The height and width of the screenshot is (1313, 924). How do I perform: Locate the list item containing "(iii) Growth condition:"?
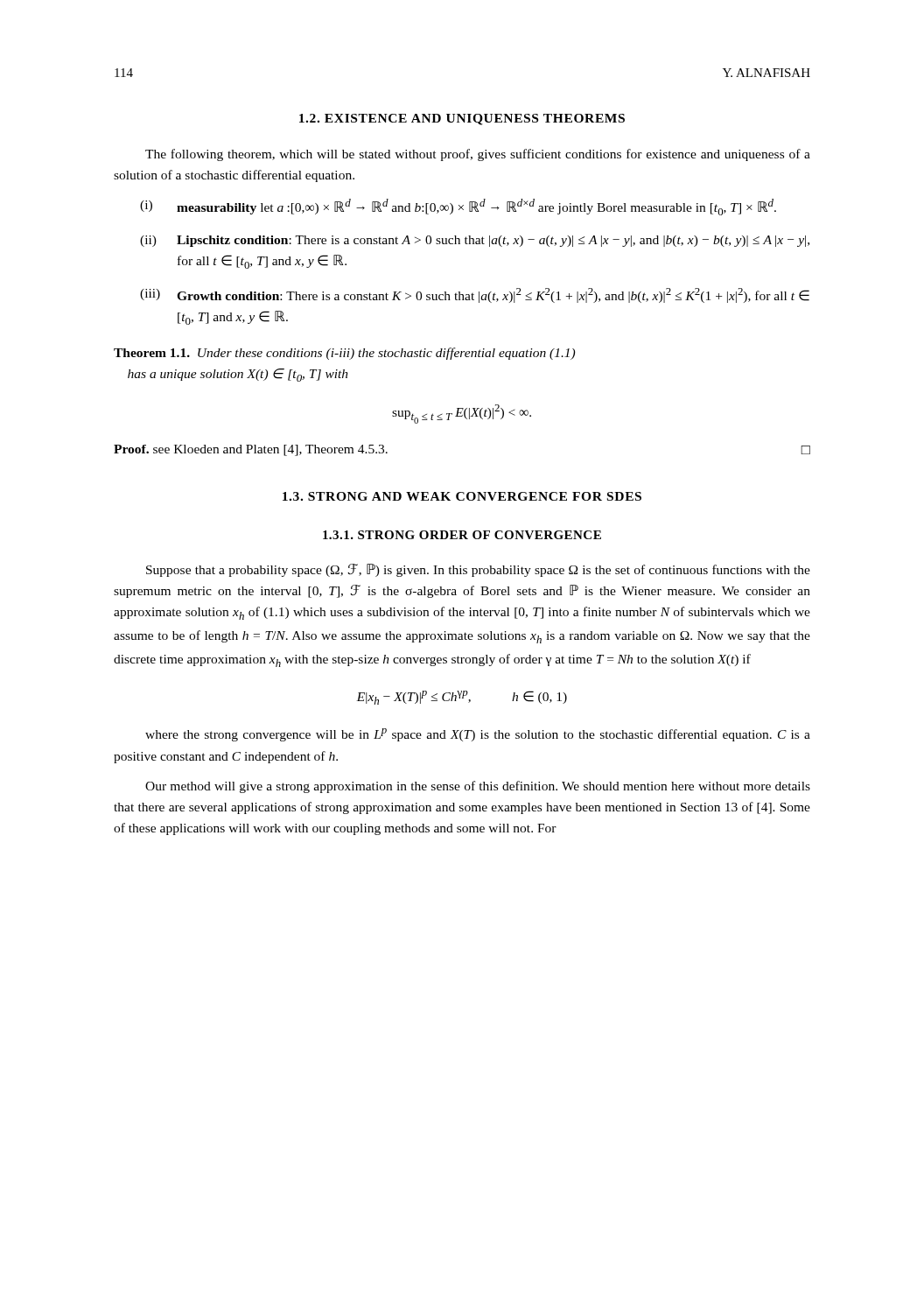point(462,307)
